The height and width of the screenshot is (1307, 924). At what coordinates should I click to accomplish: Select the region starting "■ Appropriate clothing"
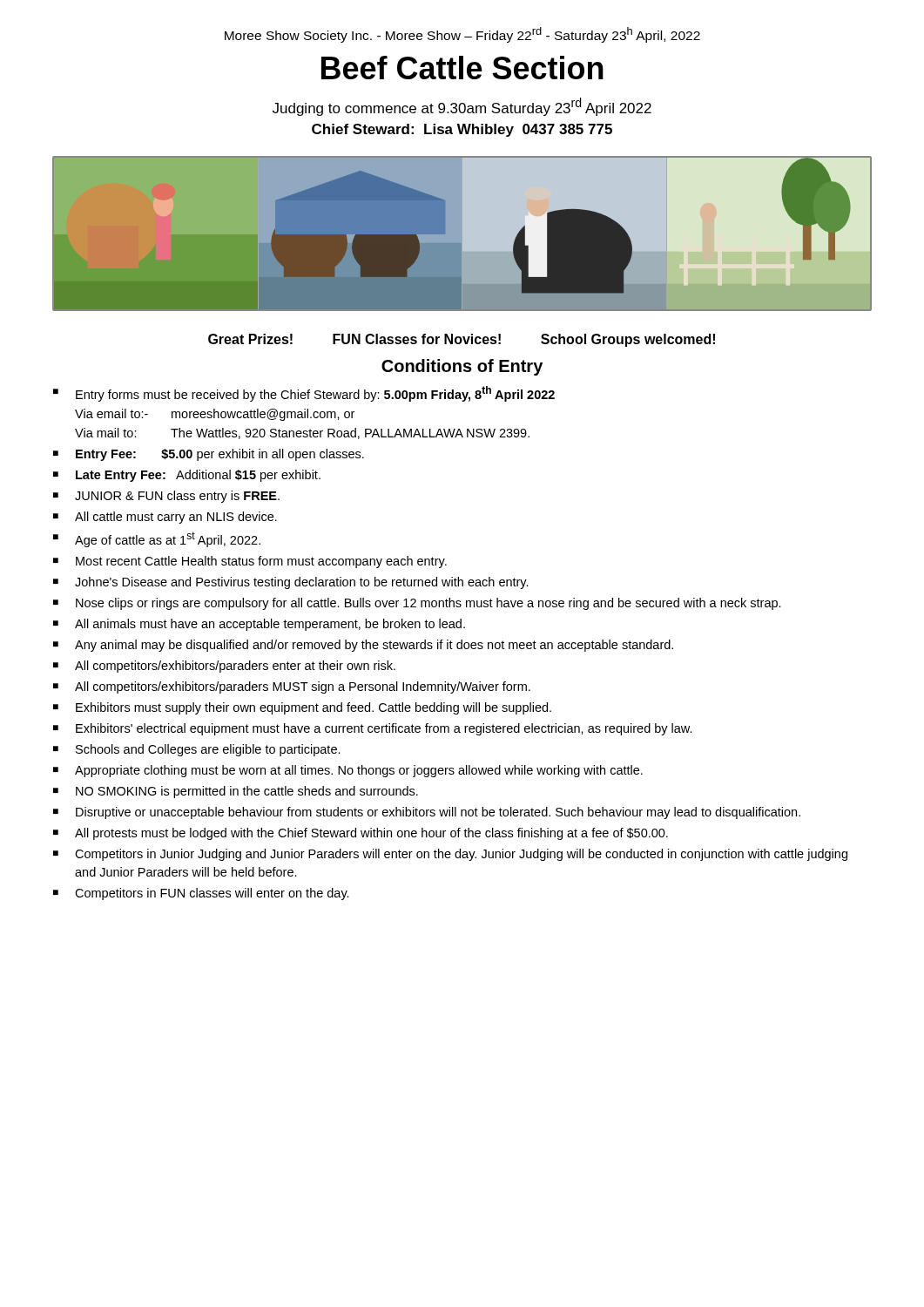tap(462, 770)
